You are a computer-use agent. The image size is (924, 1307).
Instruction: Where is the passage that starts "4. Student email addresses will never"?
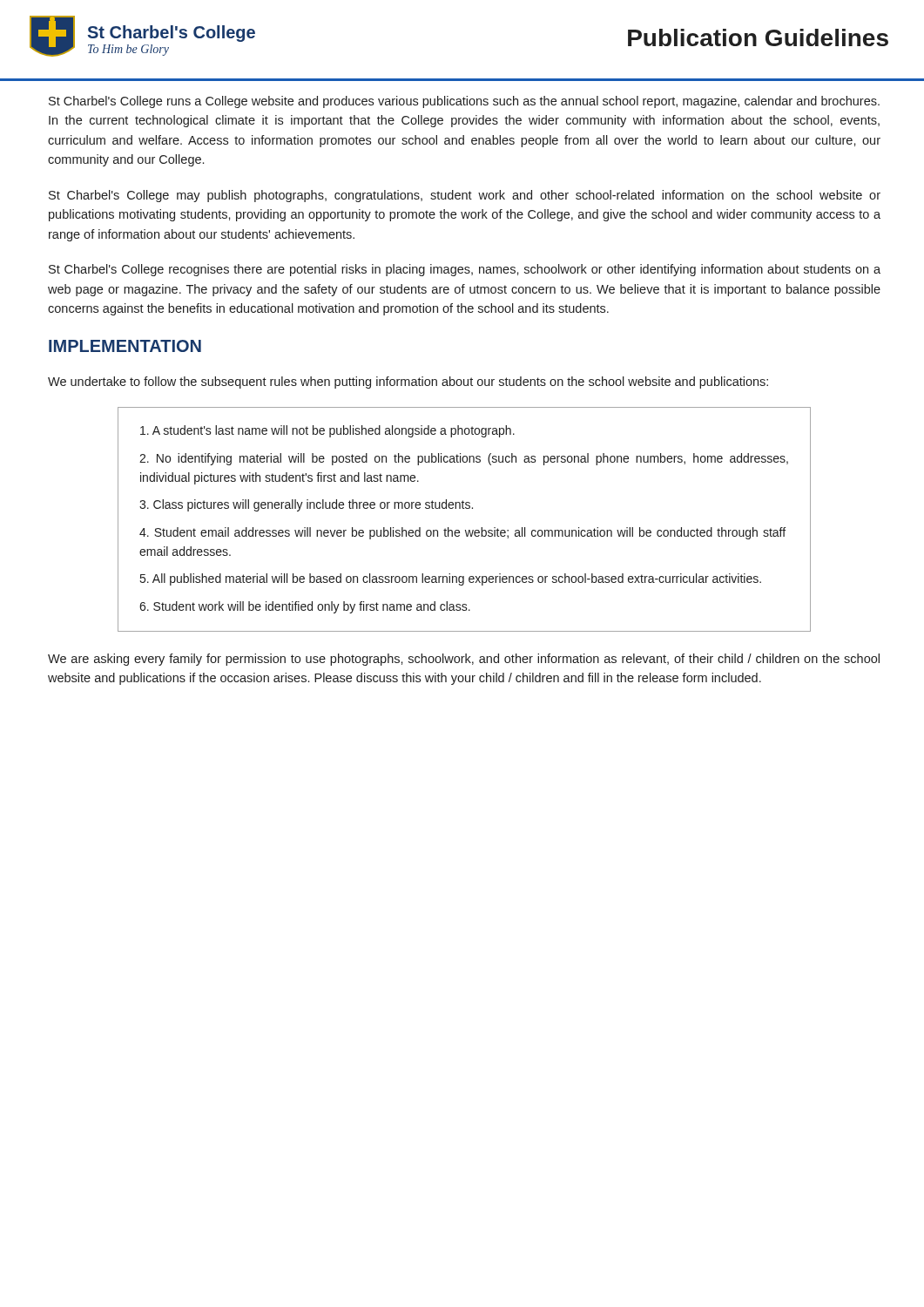pos(464,542)
